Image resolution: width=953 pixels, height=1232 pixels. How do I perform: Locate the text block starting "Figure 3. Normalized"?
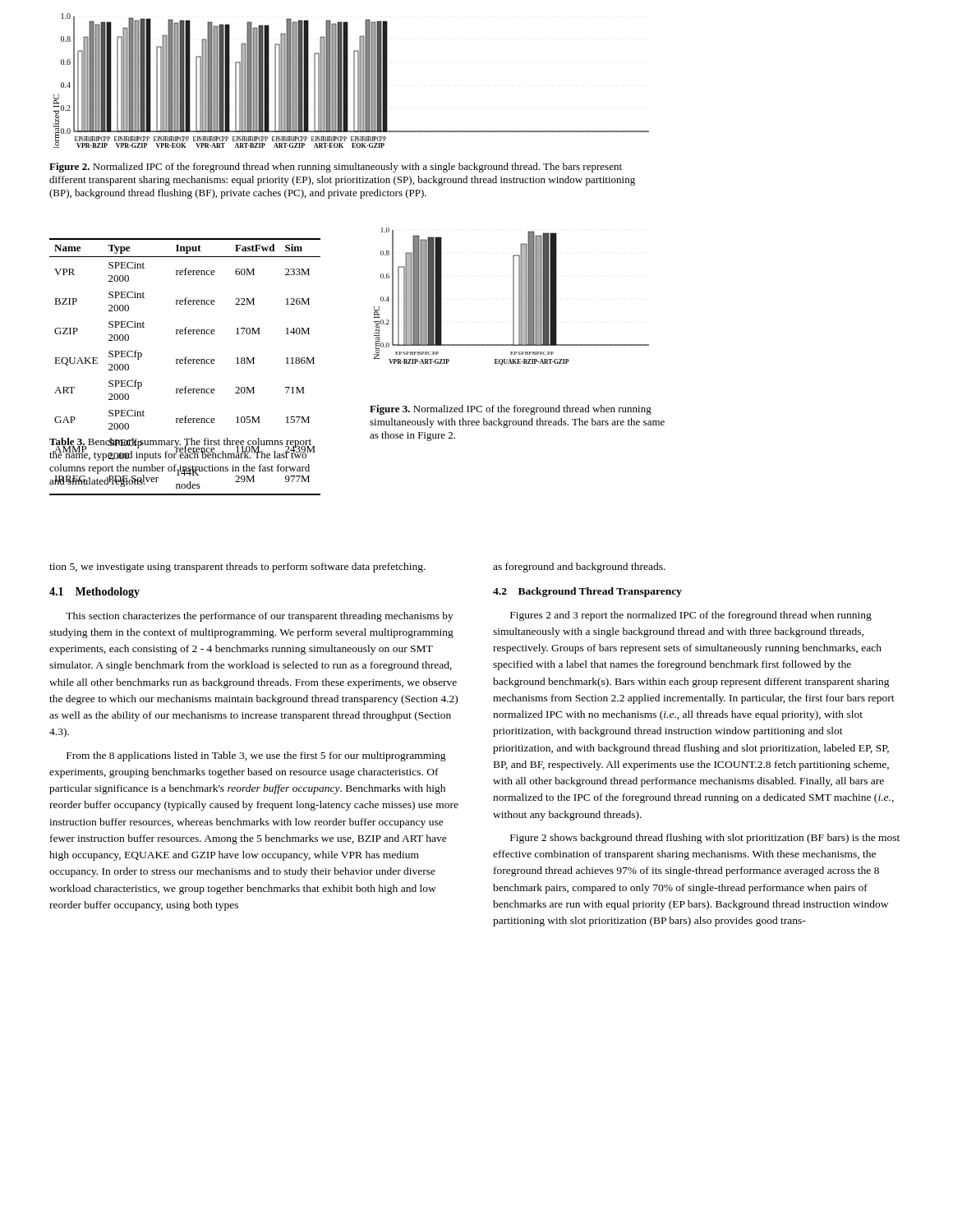pyautogui.click(x=517, y=422)
